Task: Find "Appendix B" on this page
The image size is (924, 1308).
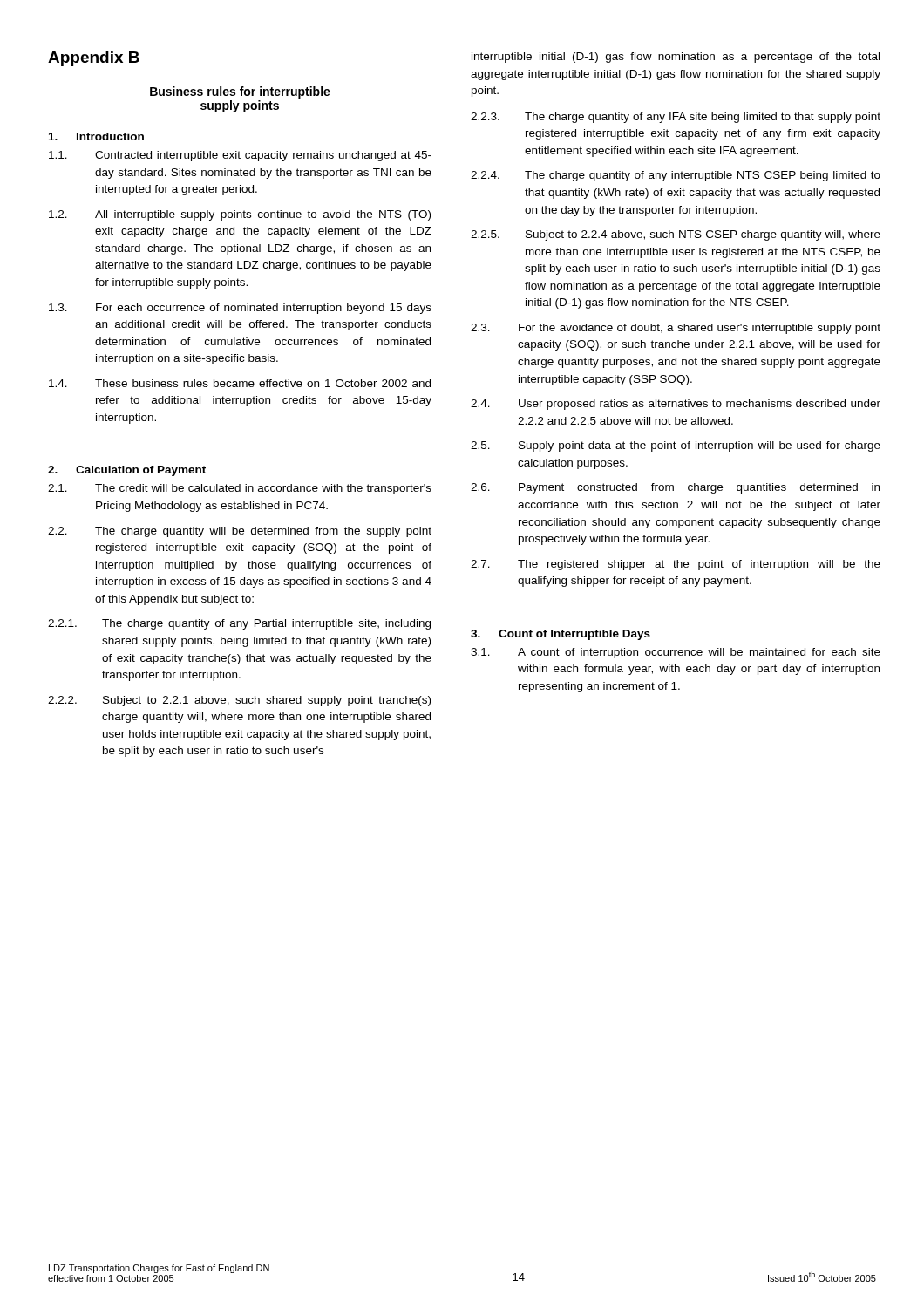Action: coord(94,57)
